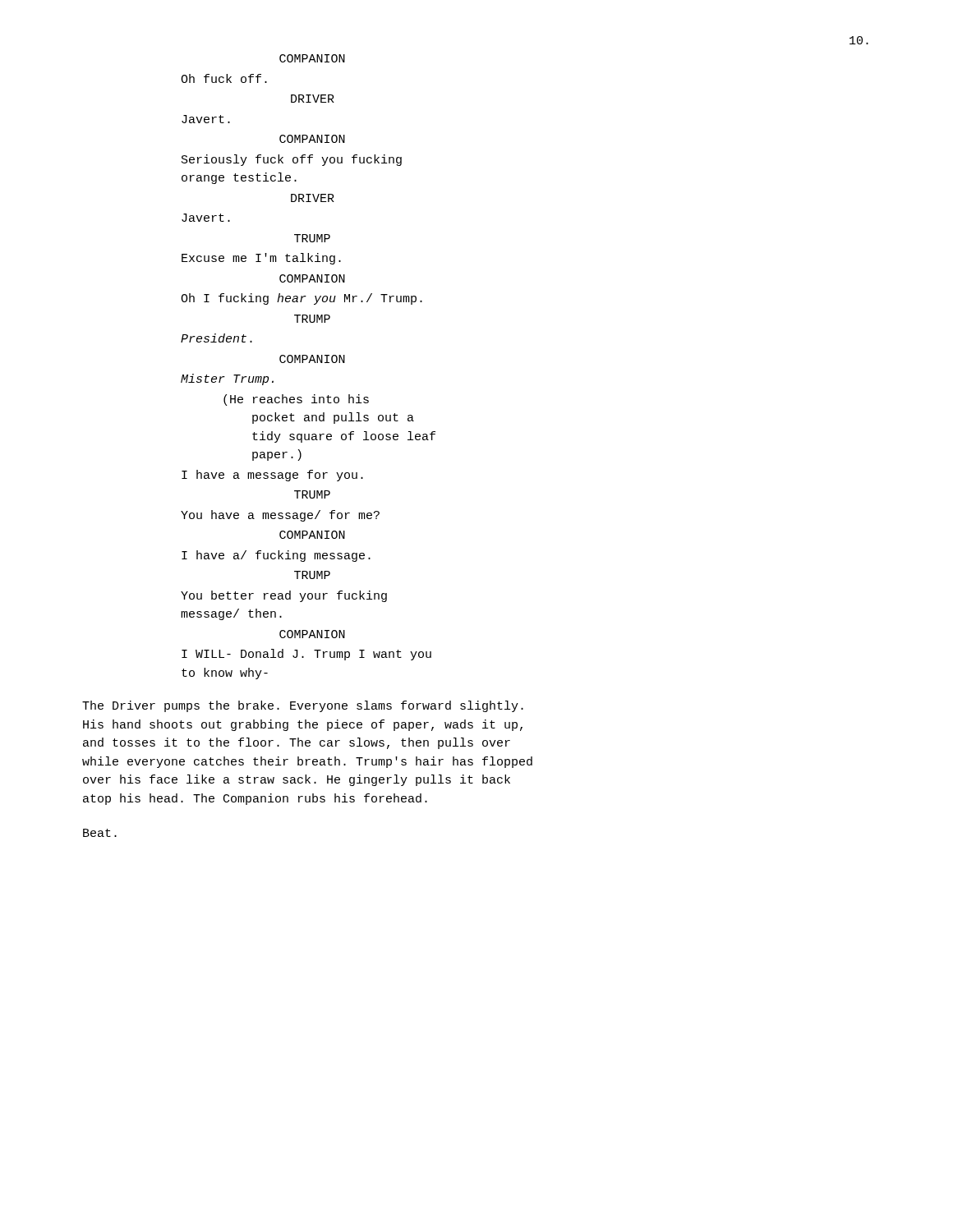The image size is (953, 1232).
Task: Find the text containing "TRUMP President."
Action: 312,319
